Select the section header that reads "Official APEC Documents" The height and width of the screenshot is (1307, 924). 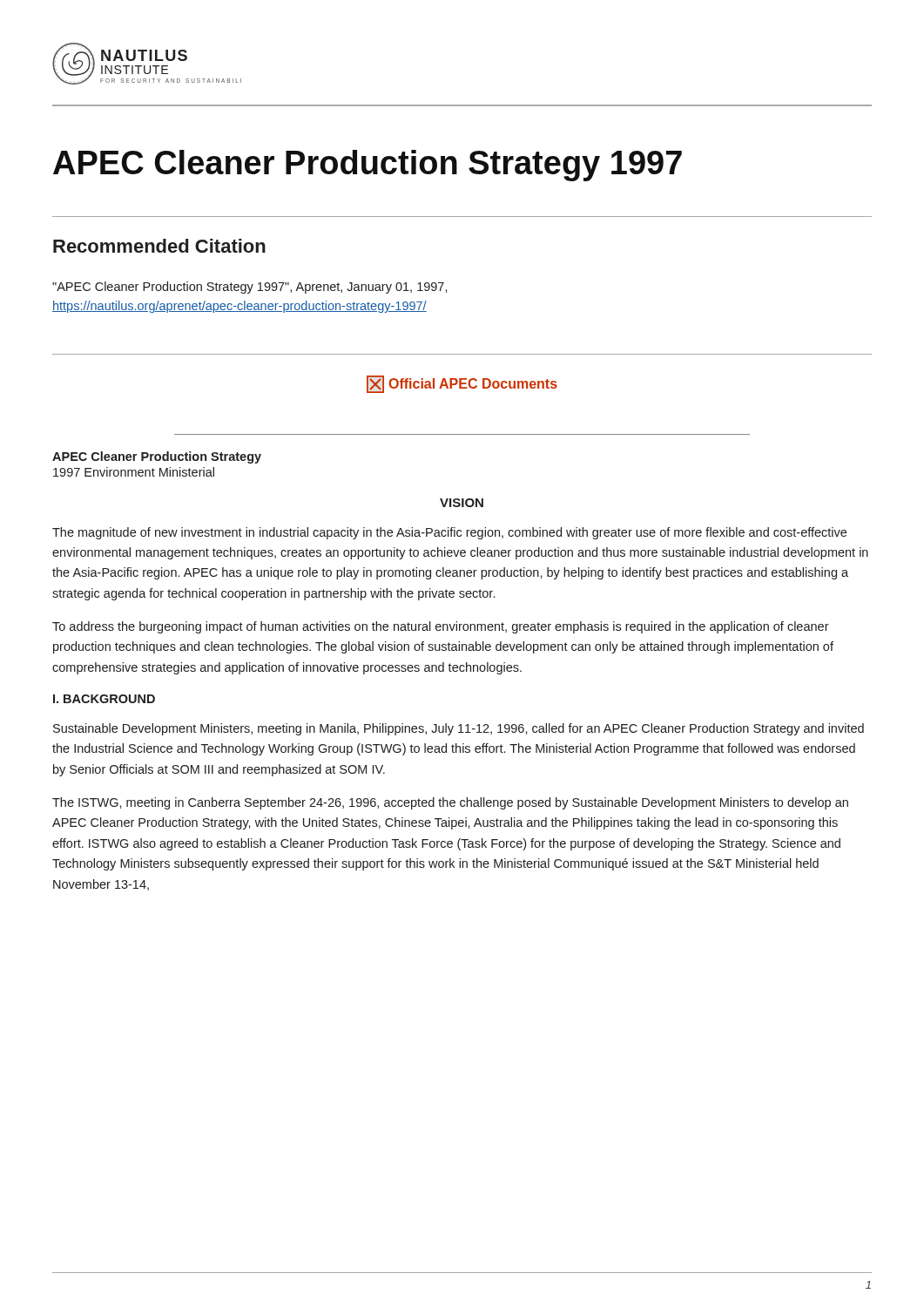tap(462, 384)
